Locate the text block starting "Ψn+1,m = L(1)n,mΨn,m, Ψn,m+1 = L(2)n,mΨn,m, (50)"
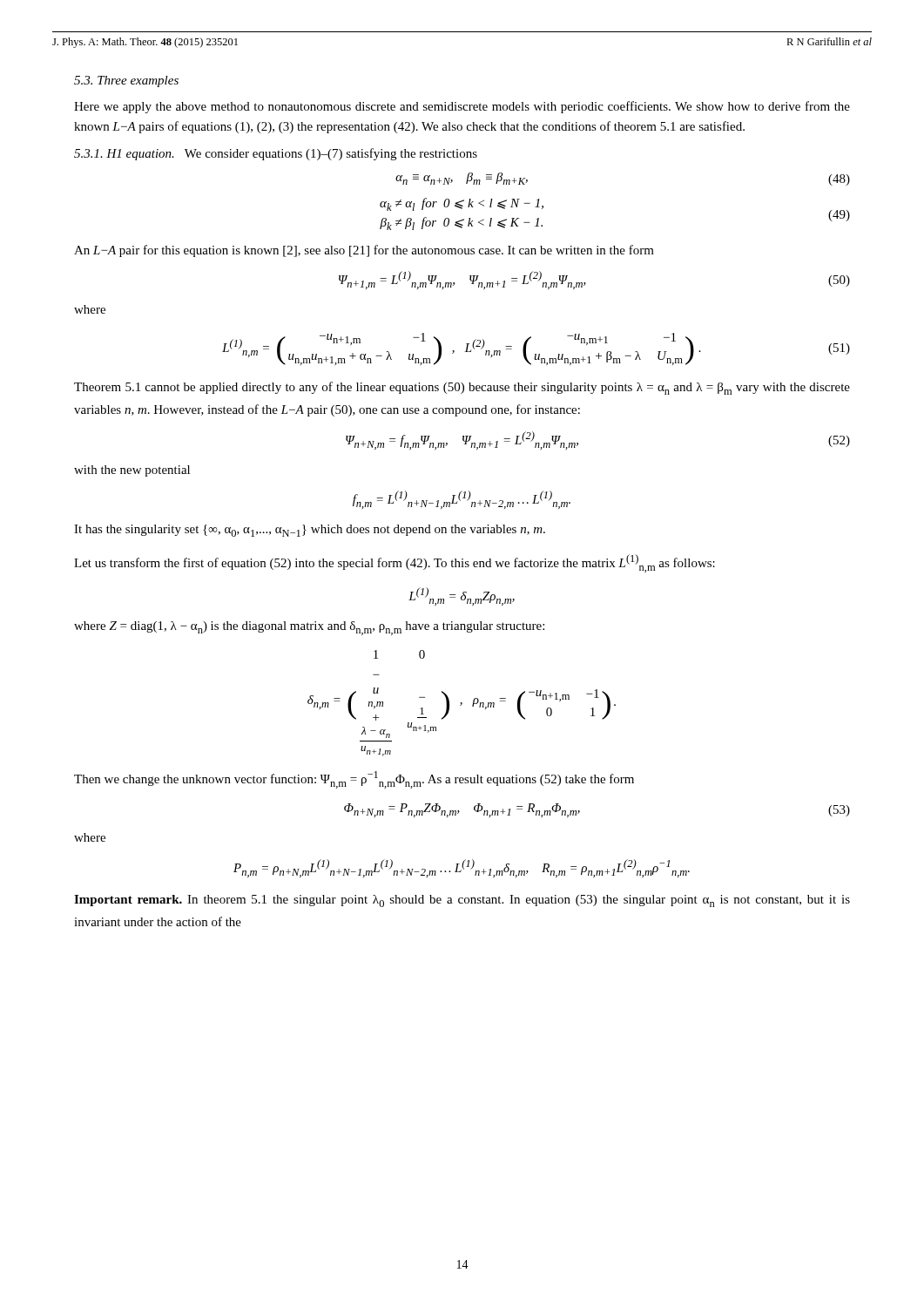Screen dimensions: 1307x924 594,280
